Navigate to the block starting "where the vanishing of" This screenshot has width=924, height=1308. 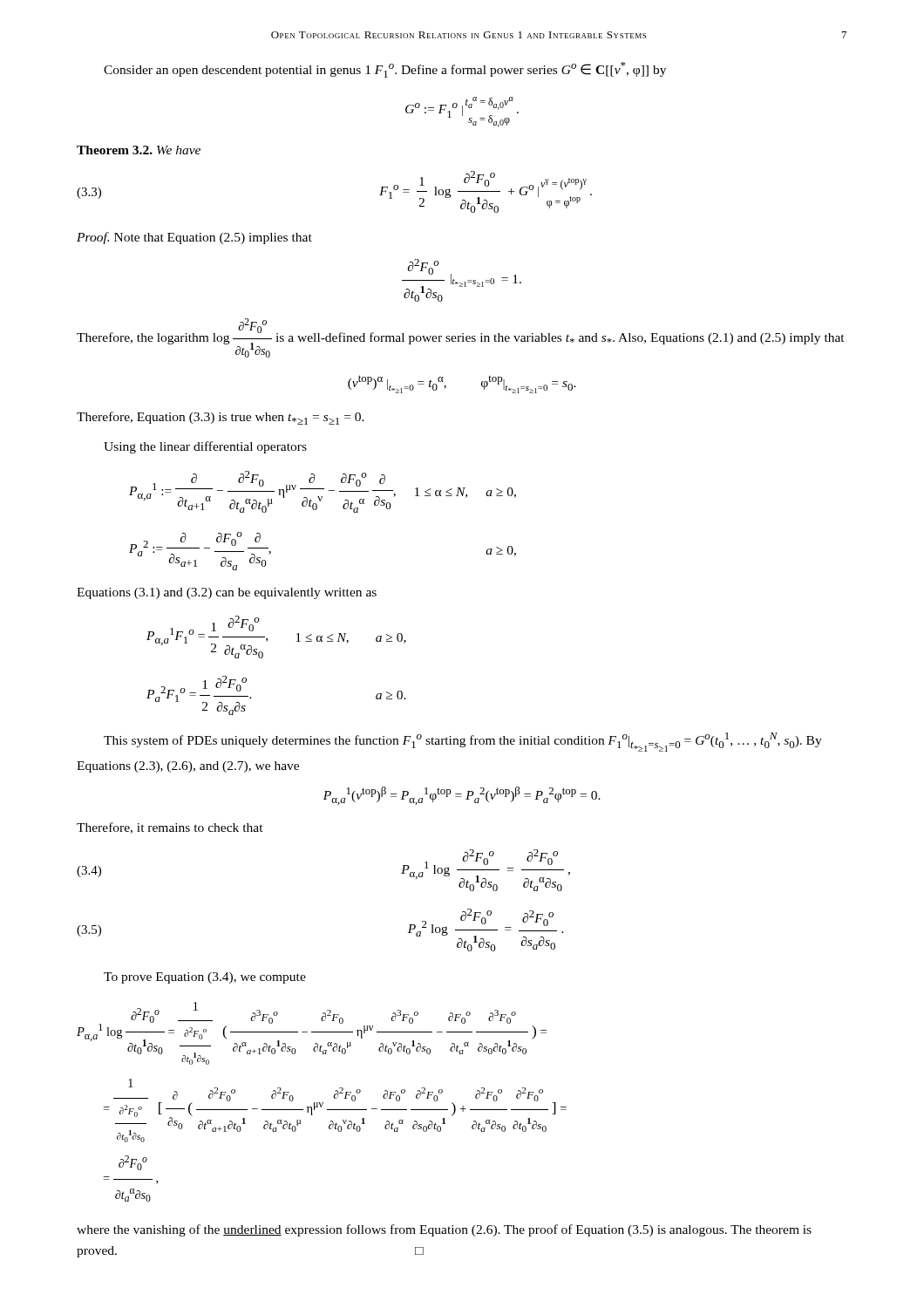coord(444,1240)
